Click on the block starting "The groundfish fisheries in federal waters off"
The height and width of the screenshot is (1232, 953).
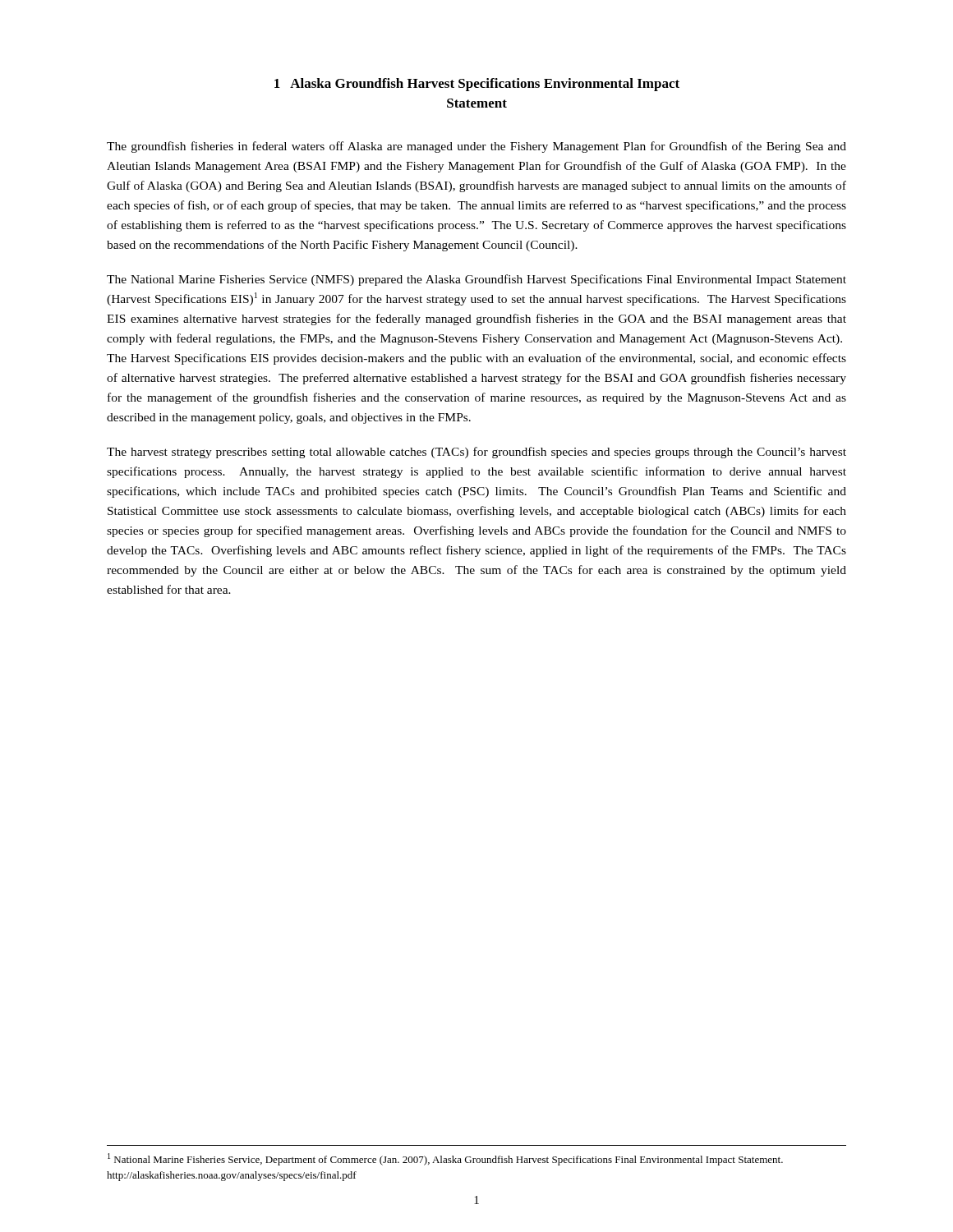tap(476, 195)
